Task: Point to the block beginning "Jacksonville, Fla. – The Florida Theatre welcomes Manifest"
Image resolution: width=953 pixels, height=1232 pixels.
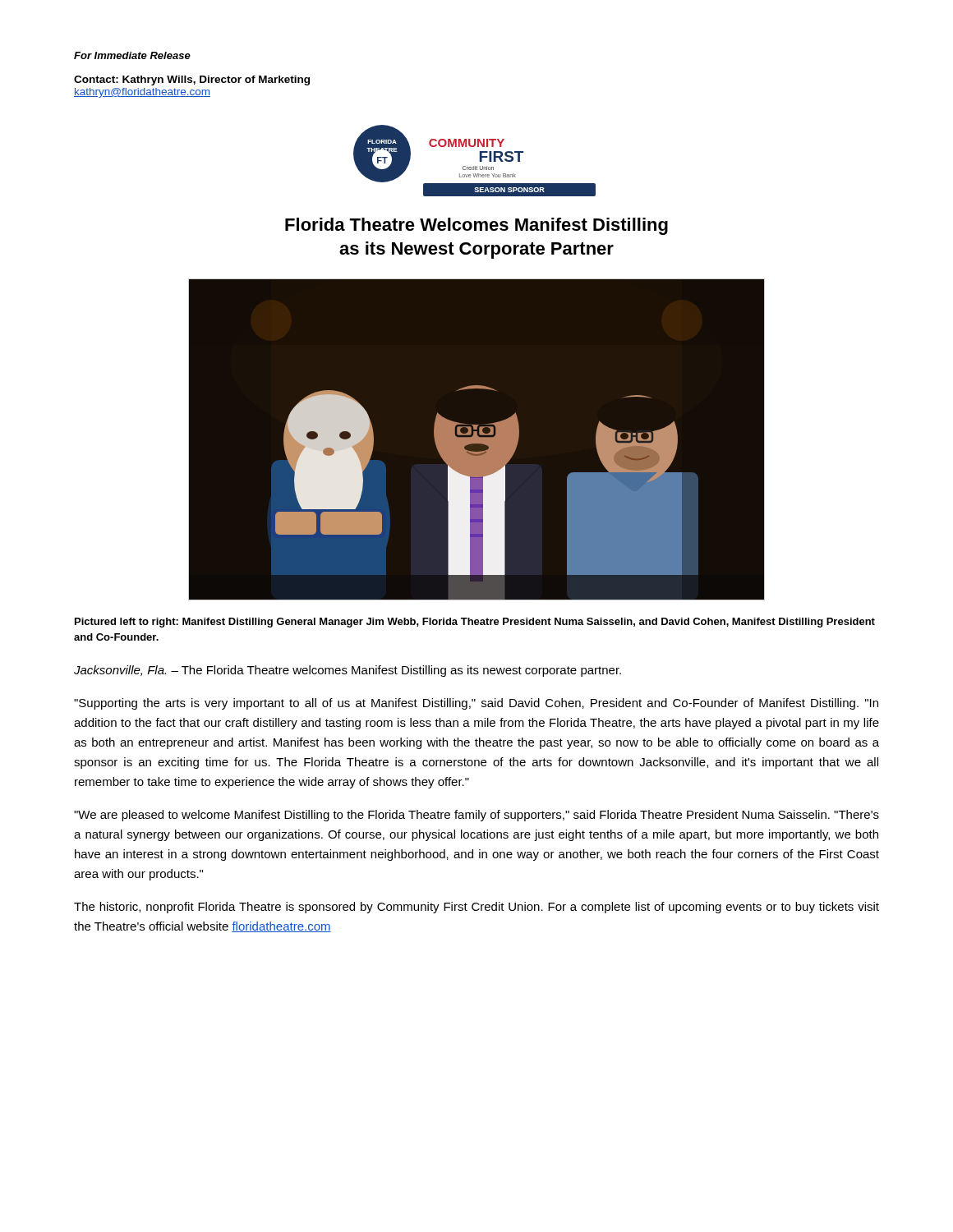Action: pos(348,670)
